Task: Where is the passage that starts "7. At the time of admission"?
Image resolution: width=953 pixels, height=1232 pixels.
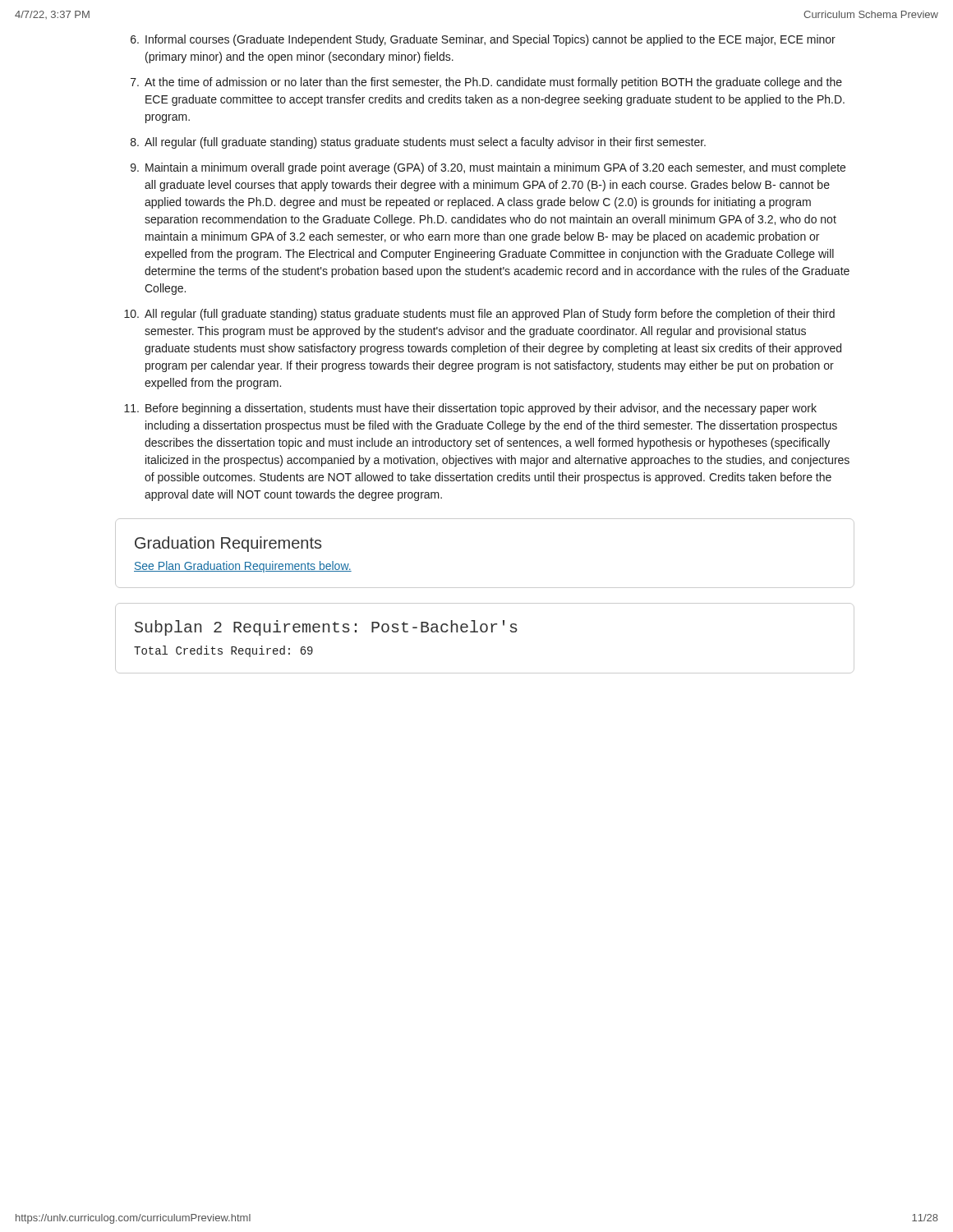Action: (x=485, y=100)
